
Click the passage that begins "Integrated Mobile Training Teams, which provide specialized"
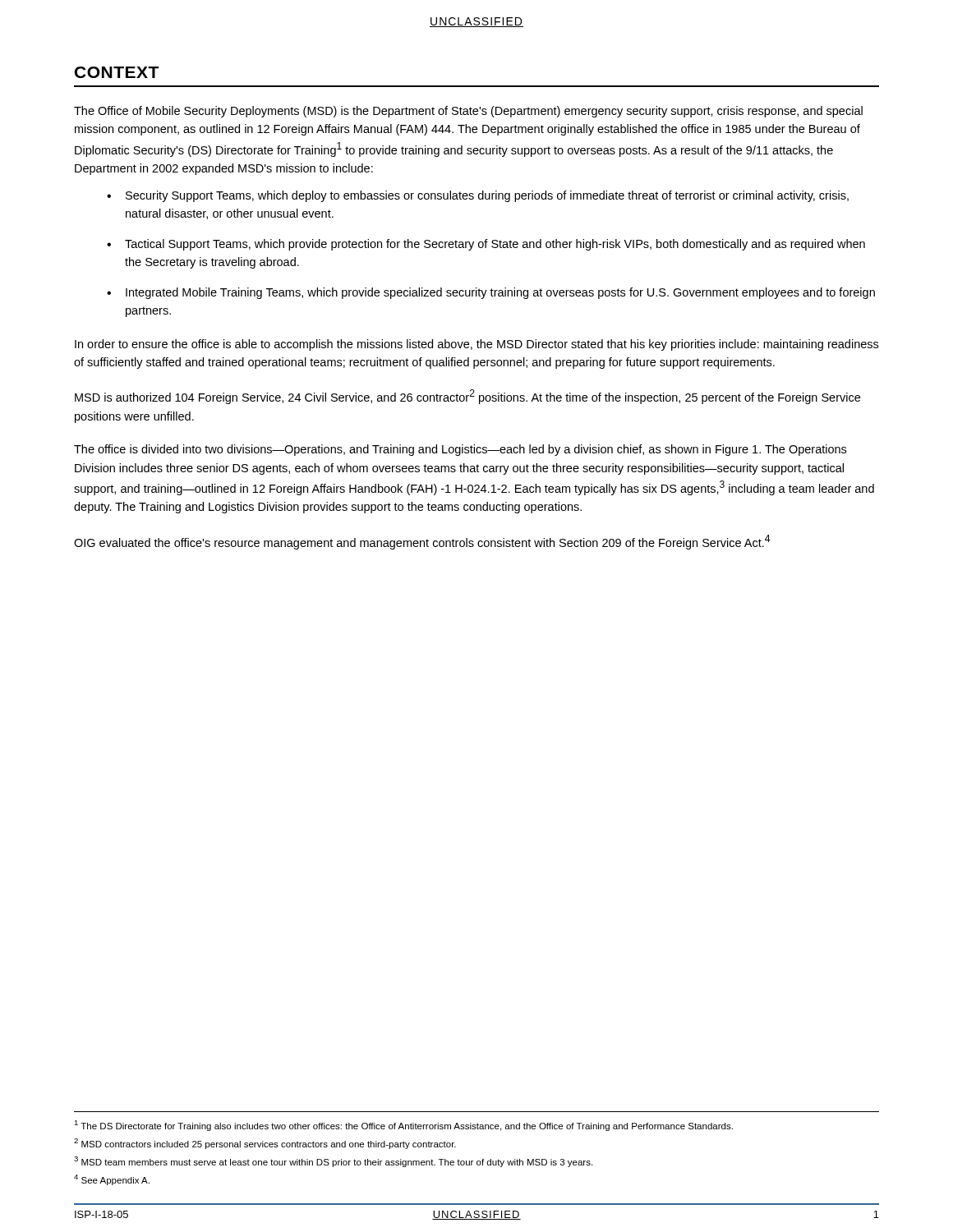tap(500, 301)
